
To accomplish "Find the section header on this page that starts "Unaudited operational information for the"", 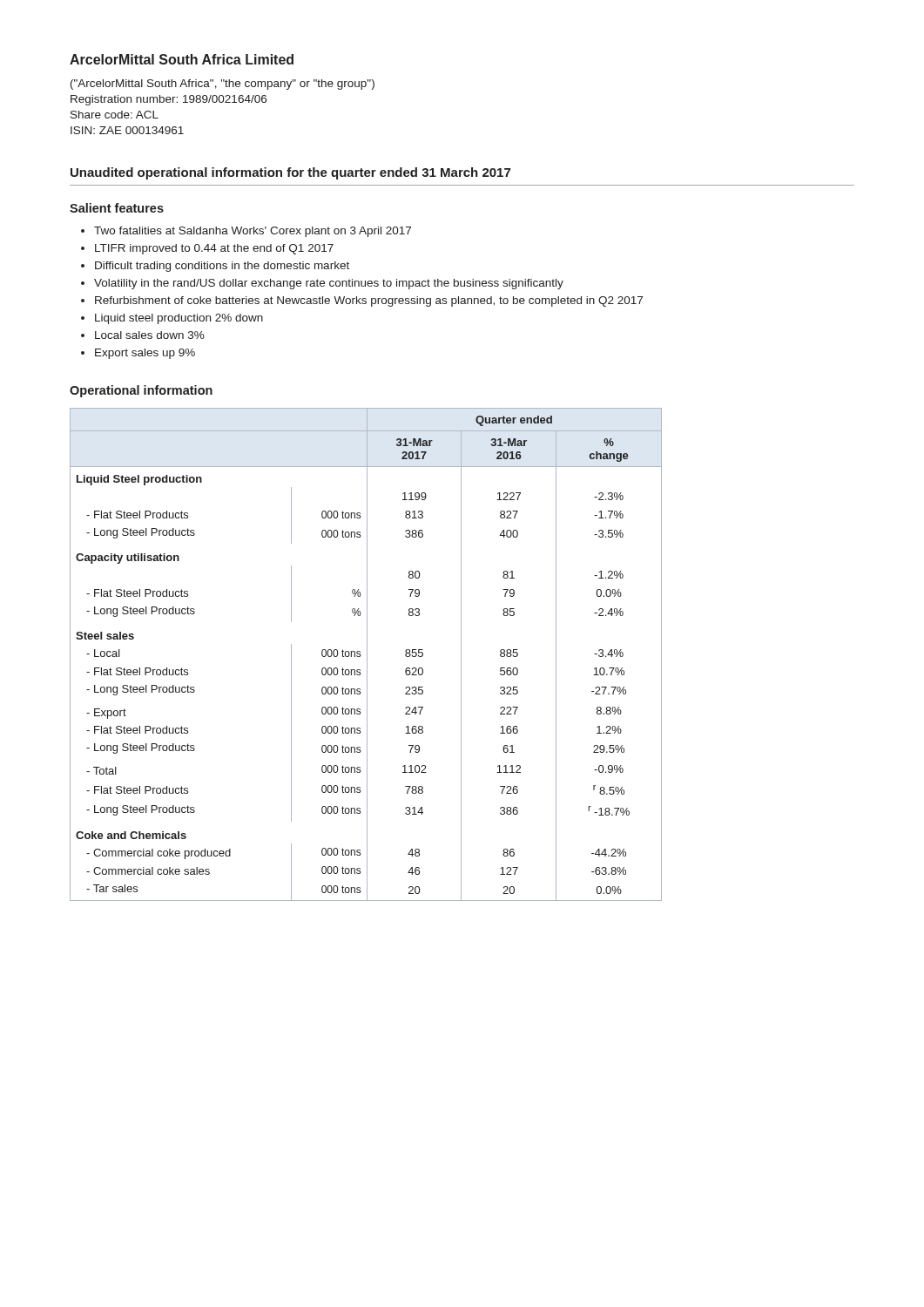I will coord(290,172).
